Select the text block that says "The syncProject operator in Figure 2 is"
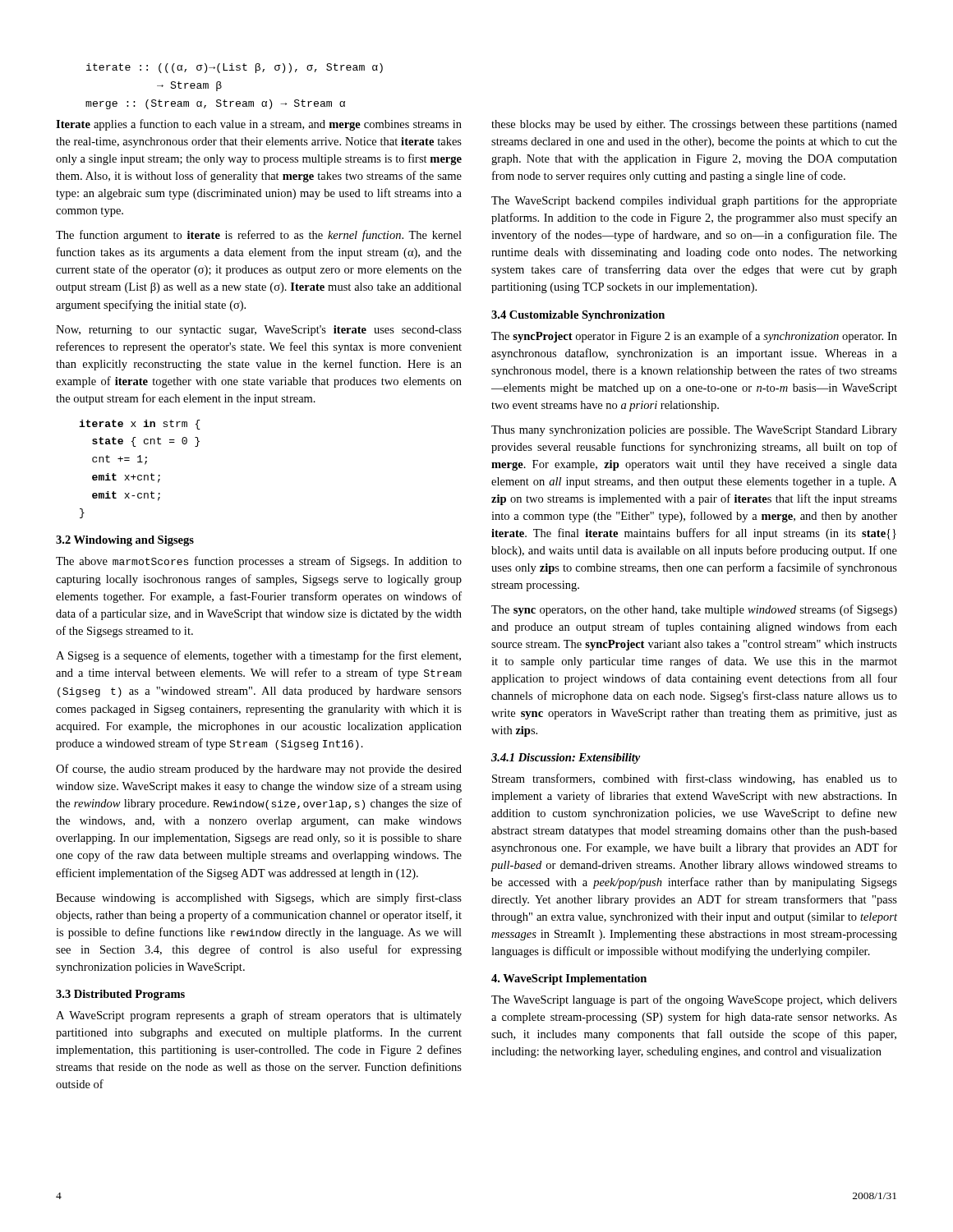Viewport: 953px width, 1232px height. 694,370
